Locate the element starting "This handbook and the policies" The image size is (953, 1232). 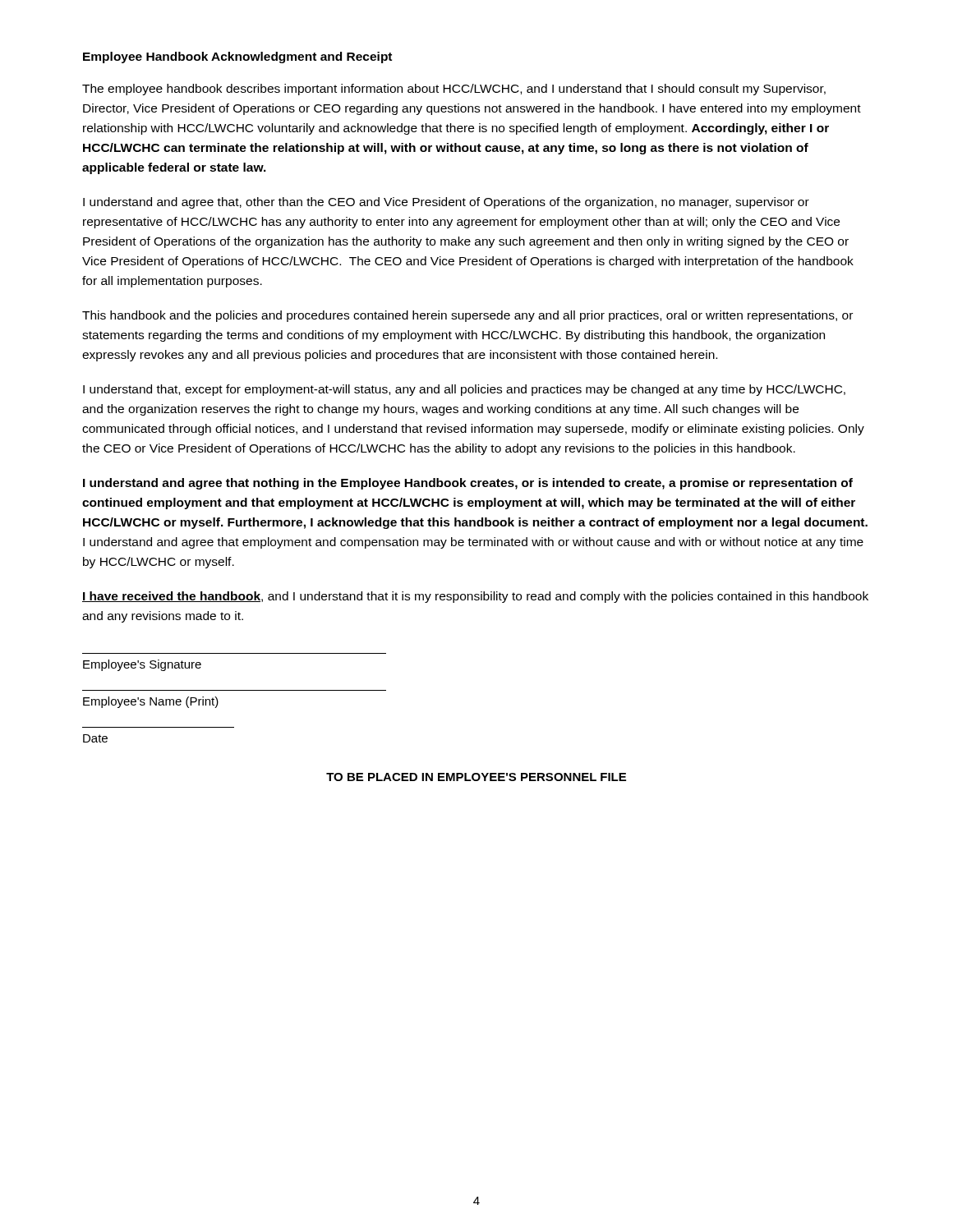coord(468,335)
